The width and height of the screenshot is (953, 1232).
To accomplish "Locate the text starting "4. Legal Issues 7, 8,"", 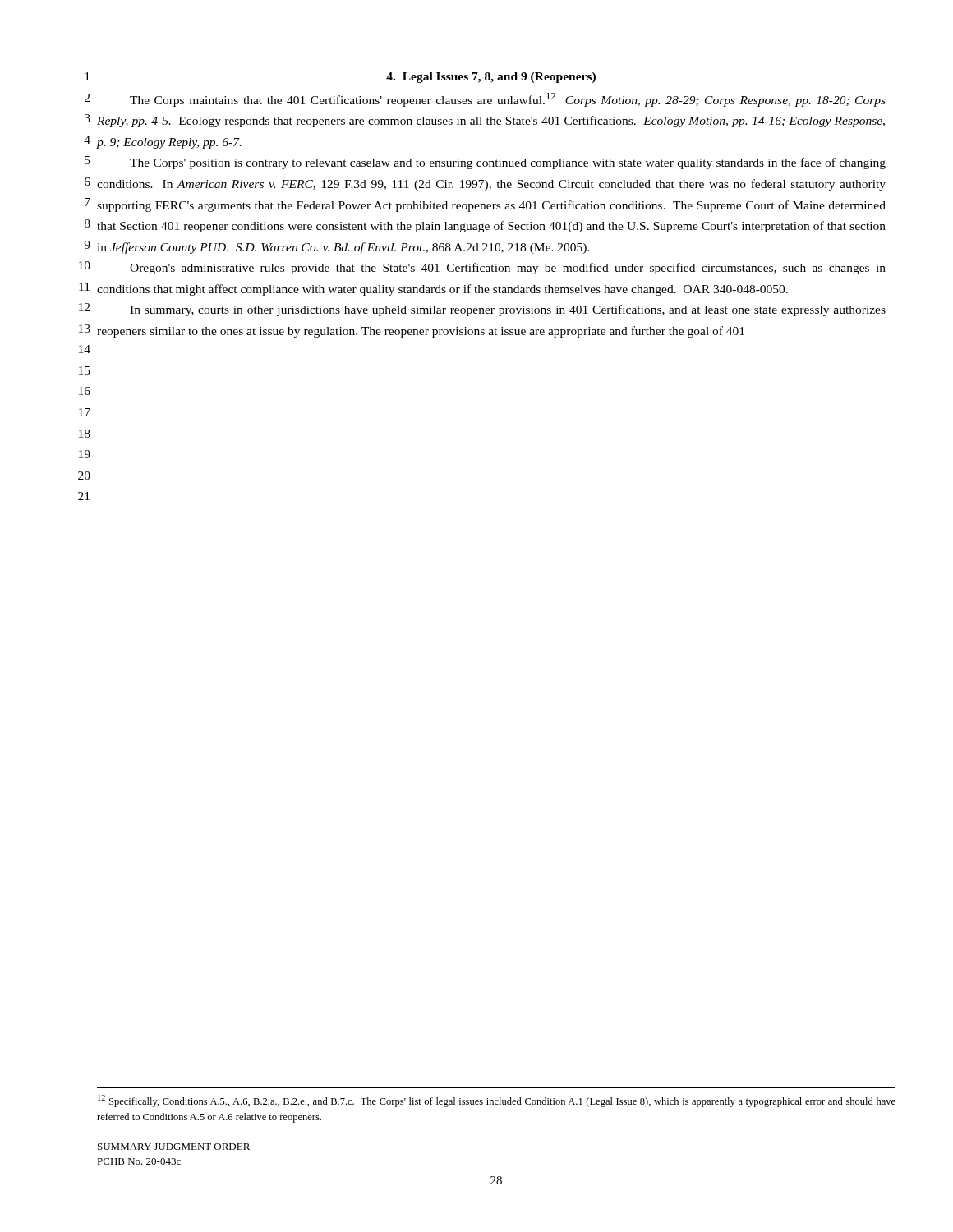I will (x=491, y=76).
